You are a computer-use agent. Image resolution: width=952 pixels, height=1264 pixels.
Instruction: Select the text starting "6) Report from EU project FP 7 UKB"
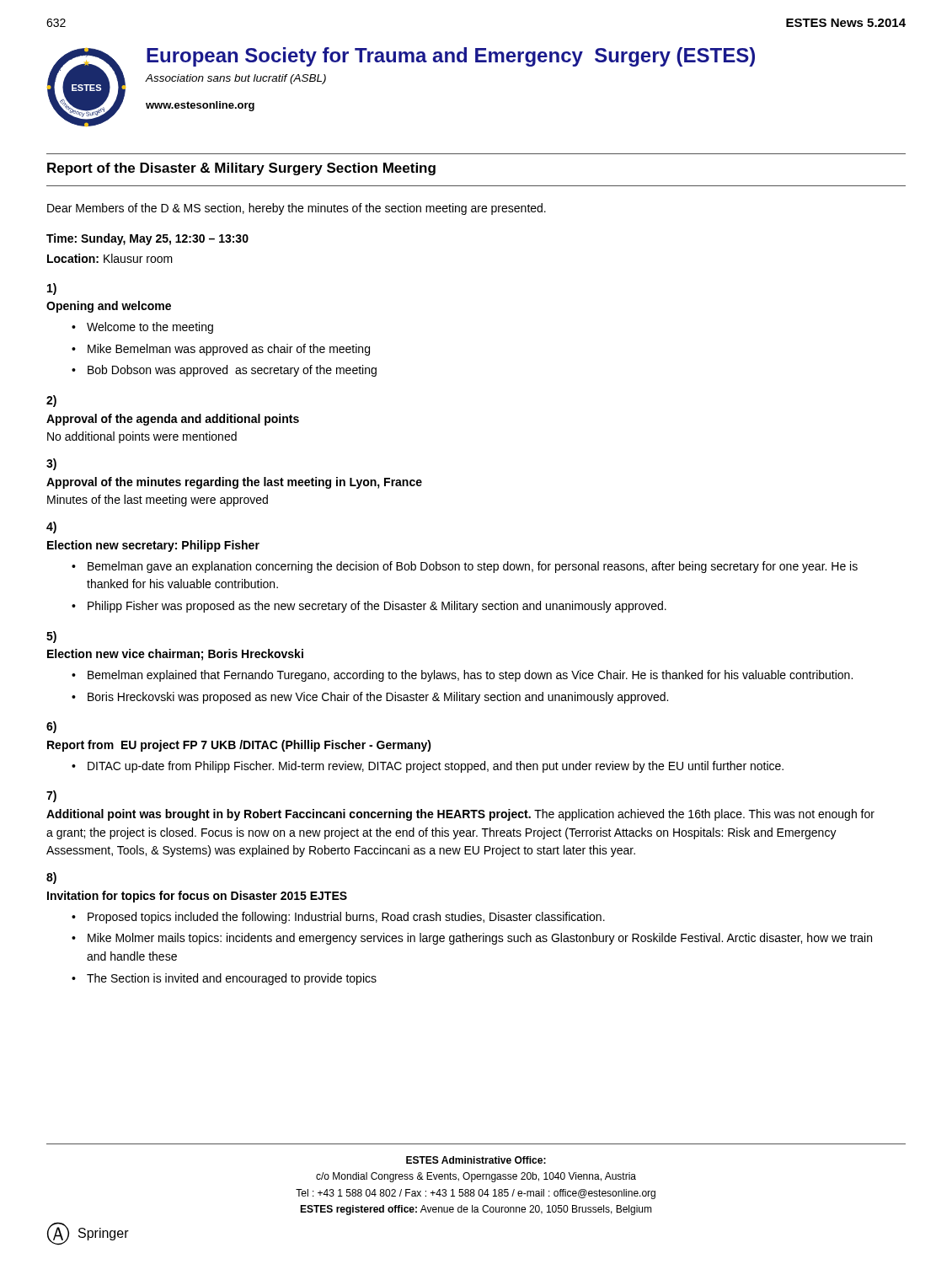(51, 727)
